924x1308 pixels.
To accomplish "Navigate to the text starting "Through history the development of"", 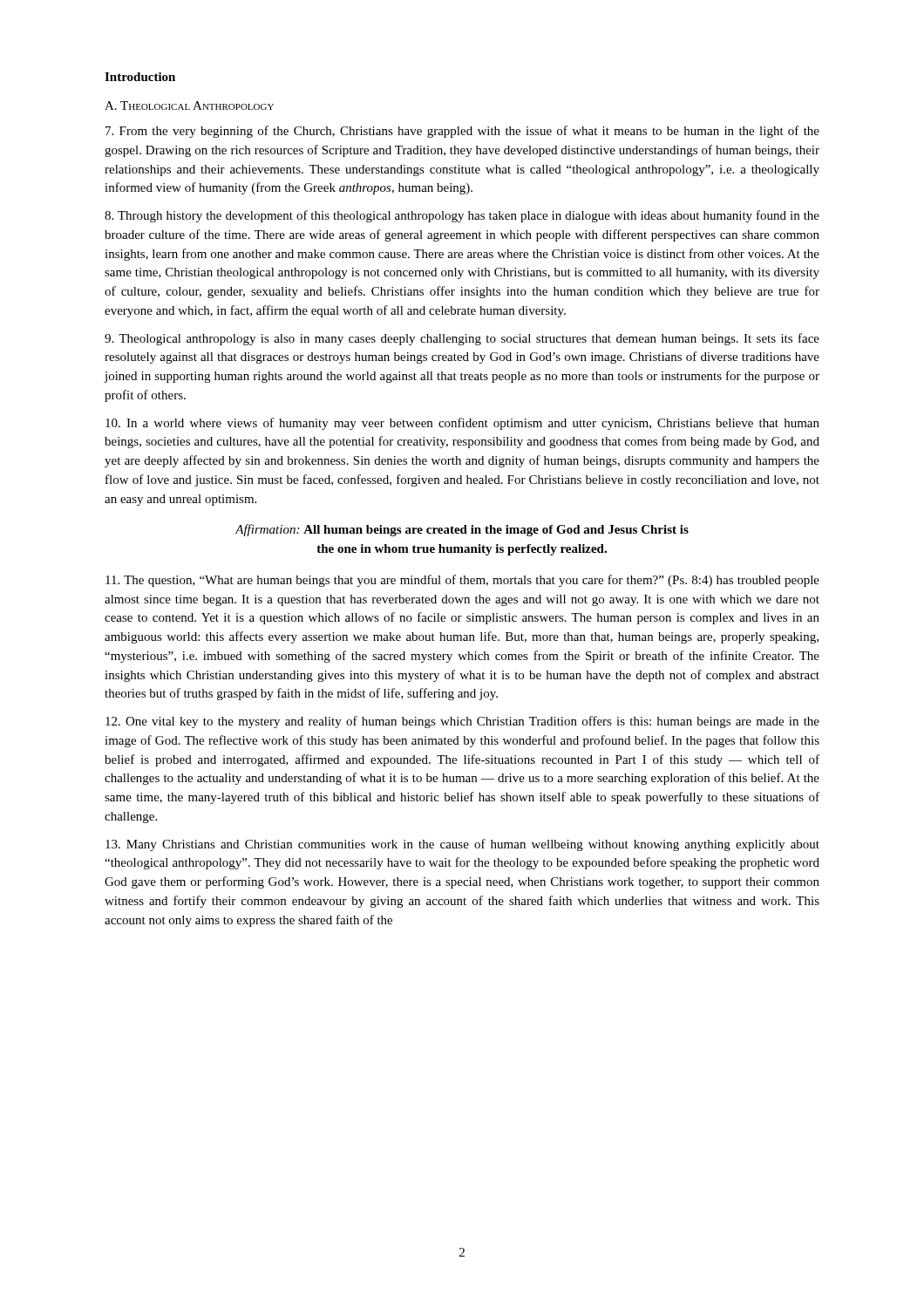I will (x=462, y=264).
